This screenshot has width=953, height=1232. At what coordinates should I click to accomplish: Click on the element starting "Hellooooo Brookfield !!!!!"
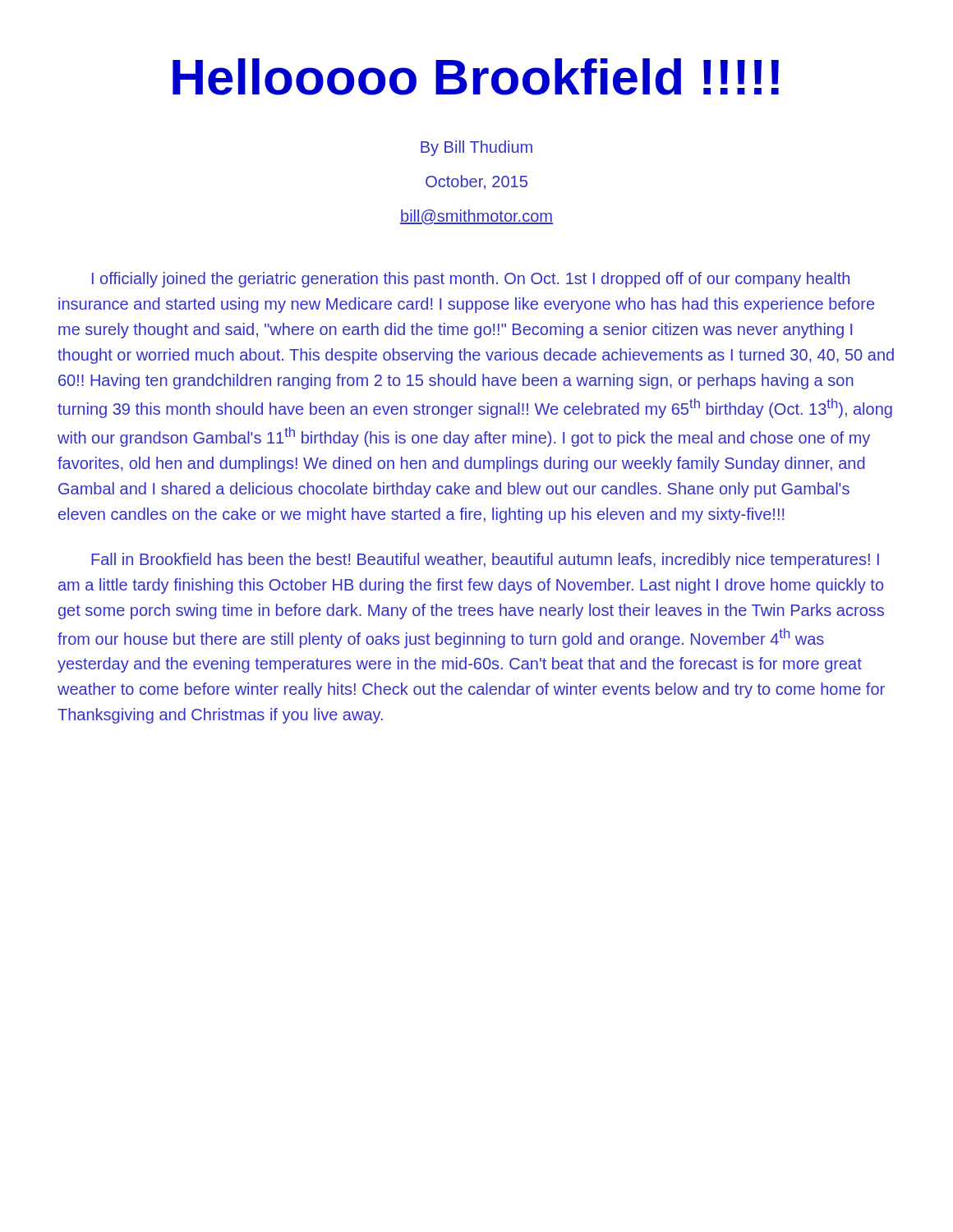[476, 77]
